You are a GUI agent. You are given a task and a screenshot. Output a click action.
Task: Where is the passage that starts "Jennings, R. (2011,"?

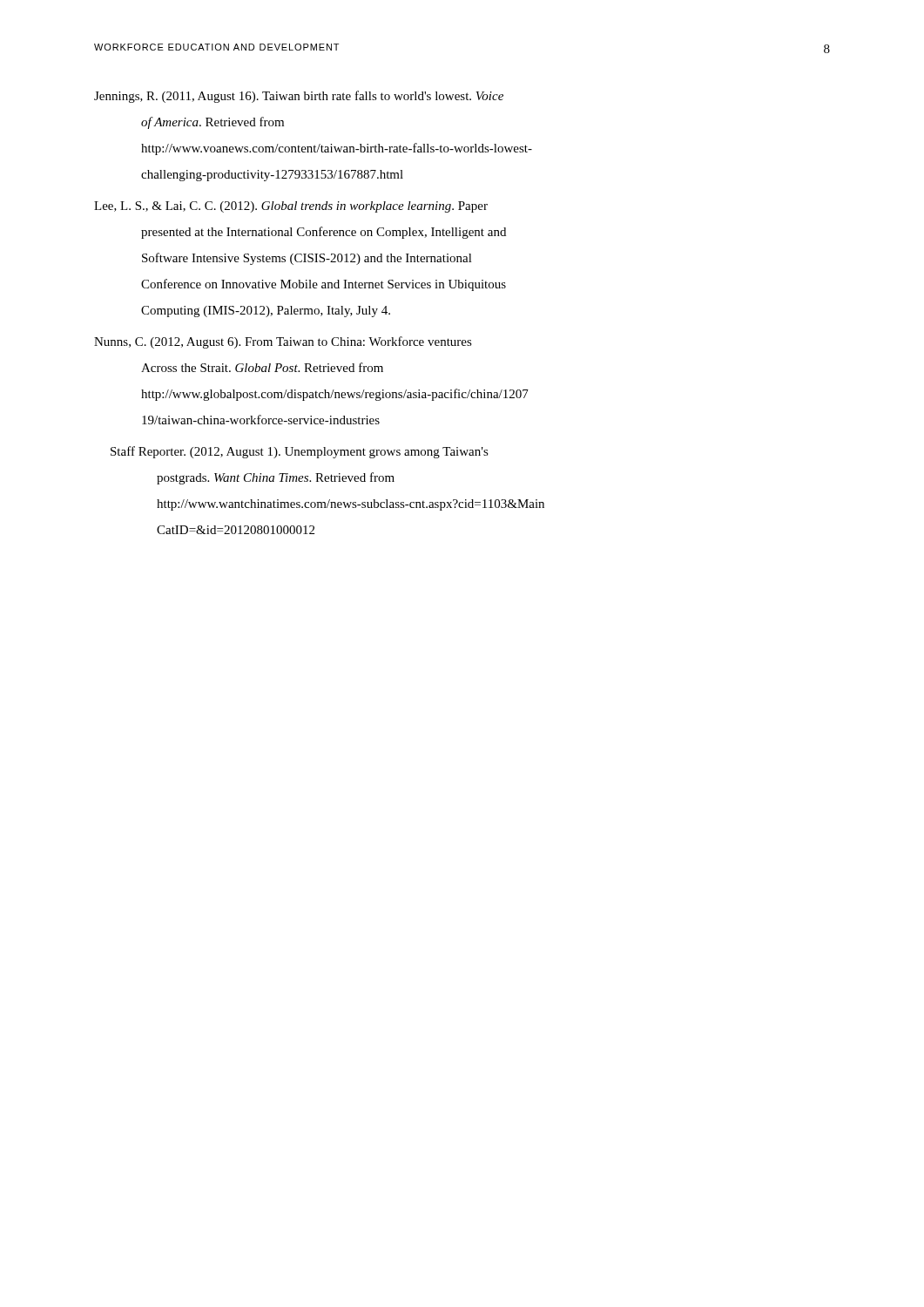462,135
